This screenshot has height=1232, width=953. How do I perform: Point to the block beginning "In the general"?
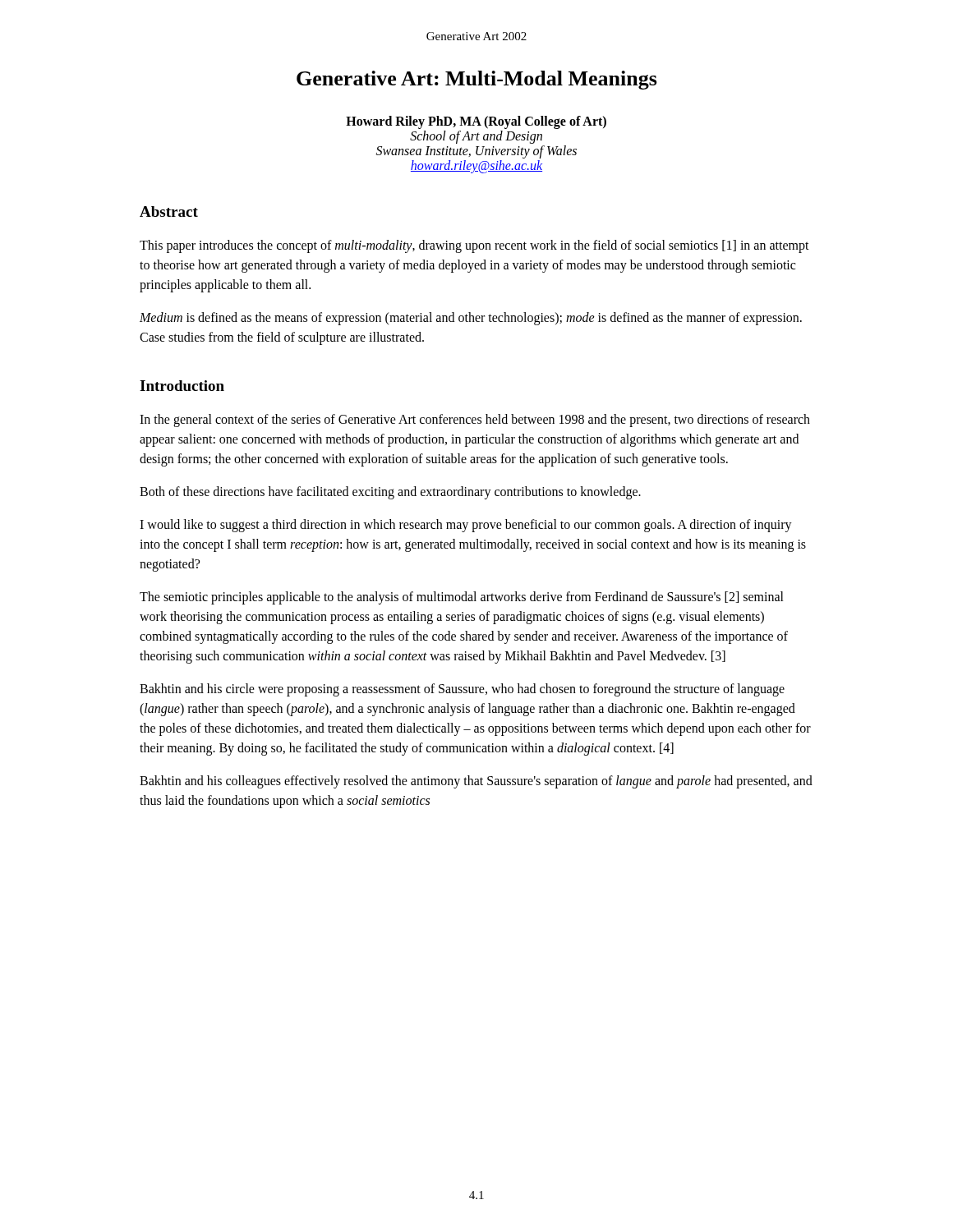[x=476, y=439]
